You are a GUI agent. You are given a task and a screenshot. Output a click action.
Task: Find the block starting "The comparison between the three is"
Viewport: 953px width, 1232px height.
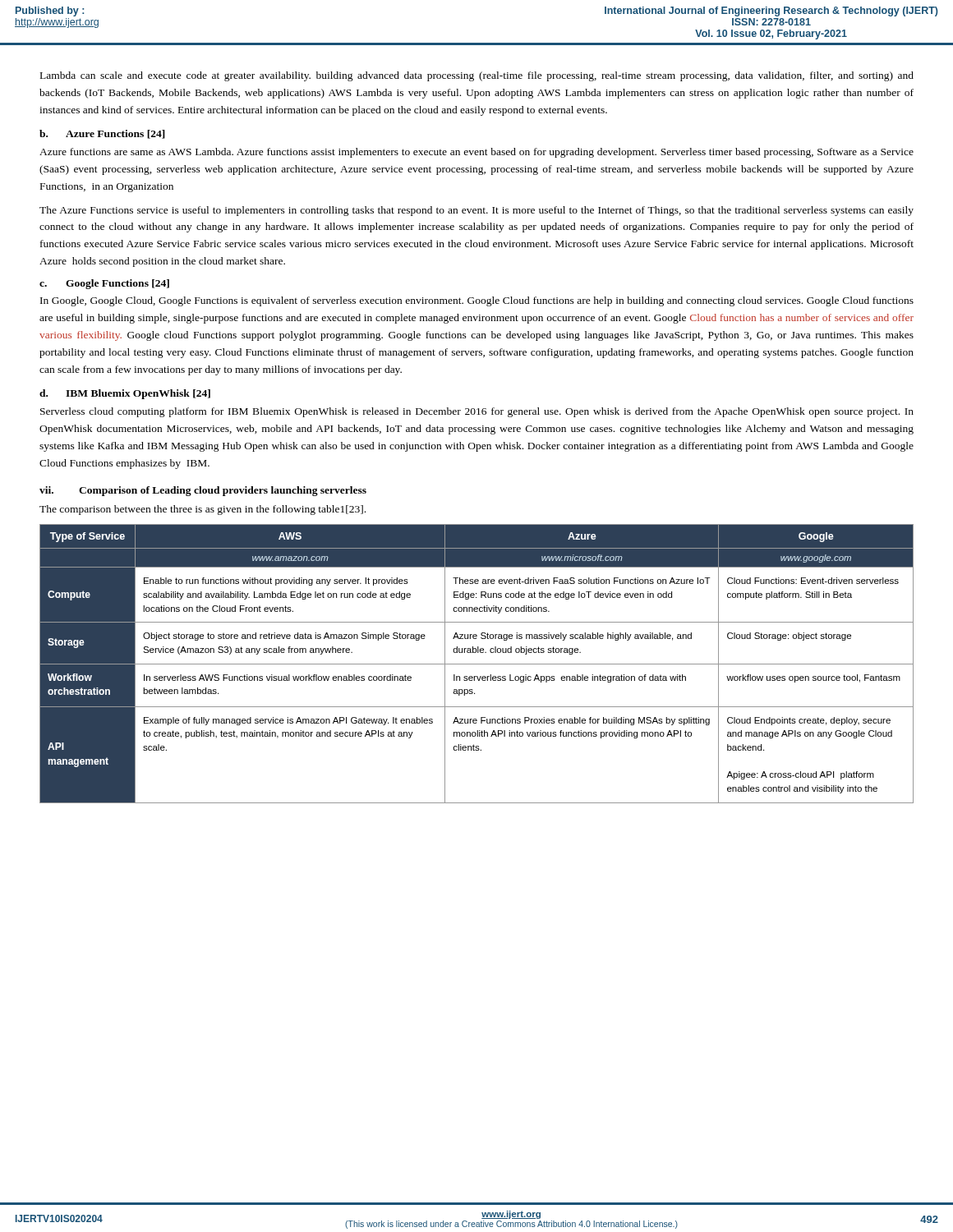click(203, 508)
